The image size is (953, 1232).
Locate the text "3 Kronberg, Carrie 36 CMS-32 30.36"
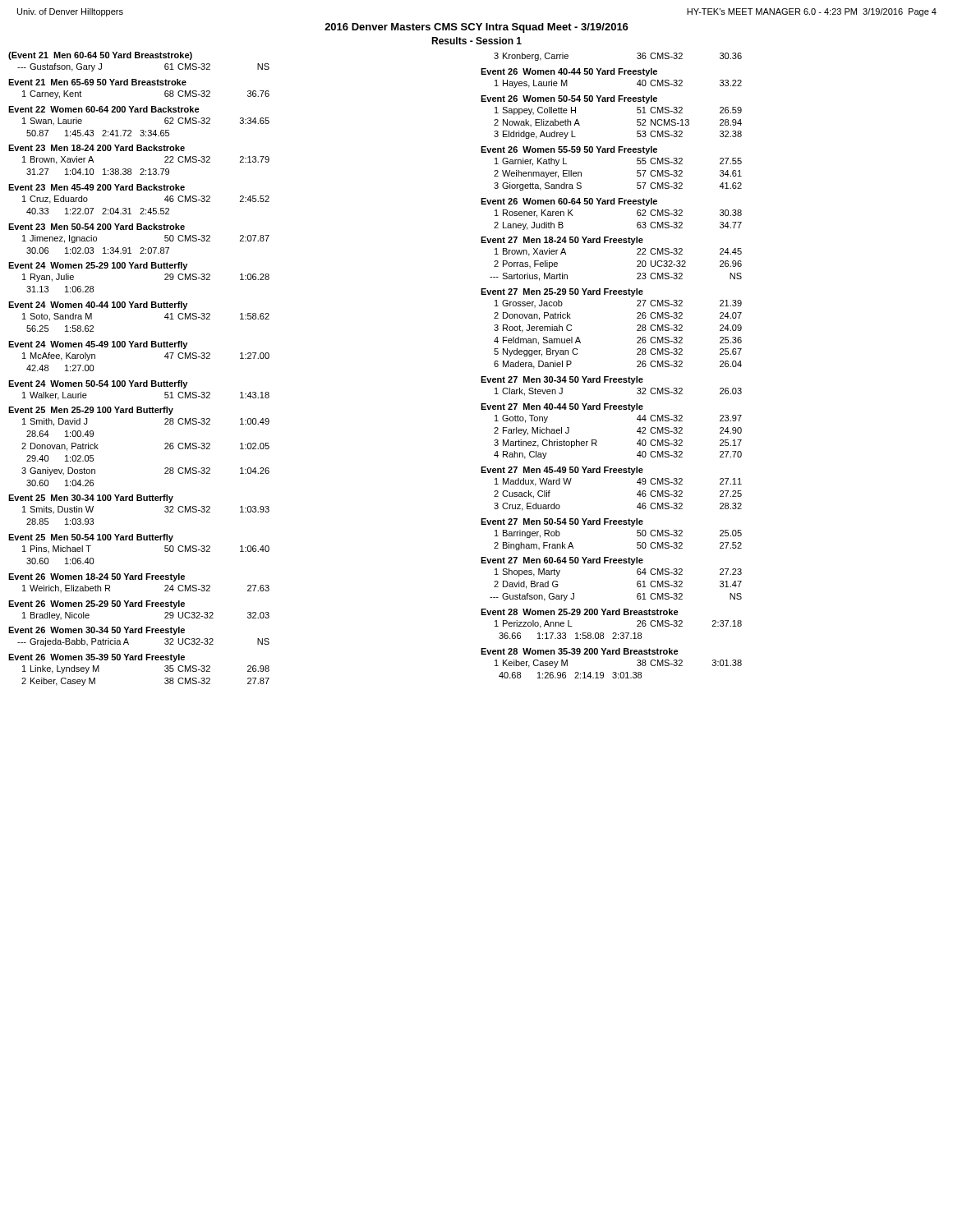[713, 56]
